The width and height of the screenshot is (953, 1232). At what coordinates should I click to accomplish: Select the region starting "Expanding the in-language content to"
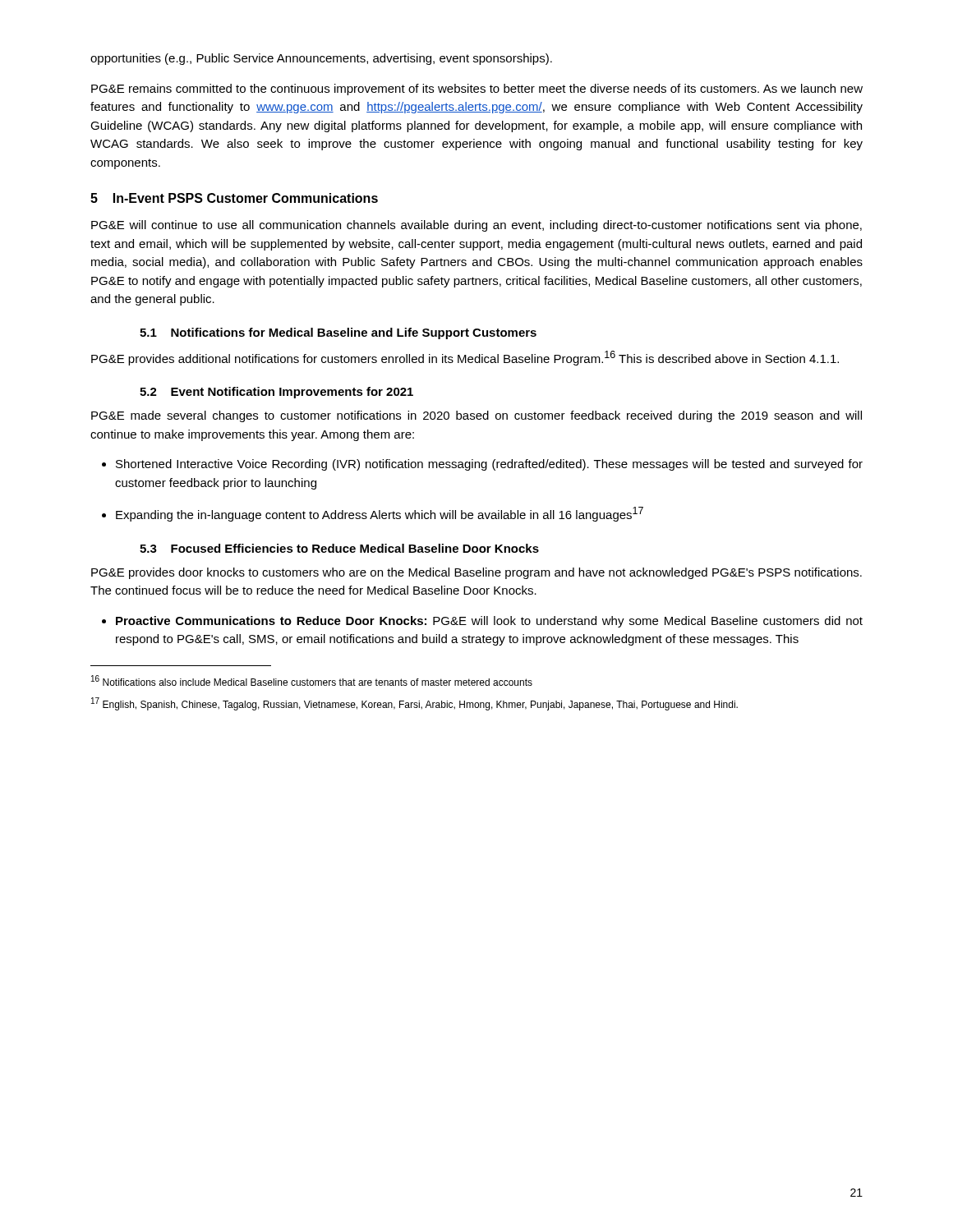click(476, 514)
